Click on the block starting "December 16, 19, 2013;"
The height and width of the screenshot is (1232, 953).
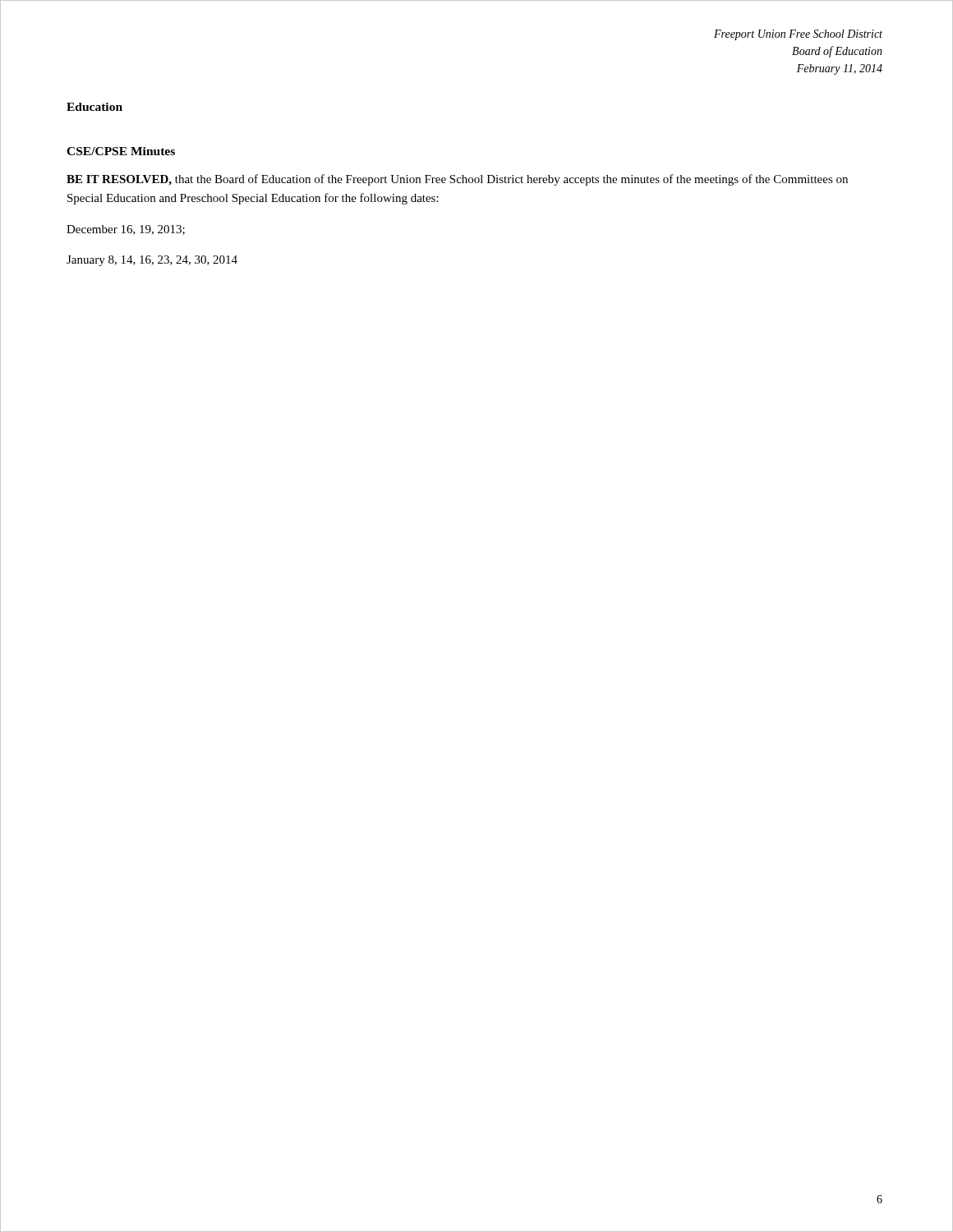(x=126, y=229)
